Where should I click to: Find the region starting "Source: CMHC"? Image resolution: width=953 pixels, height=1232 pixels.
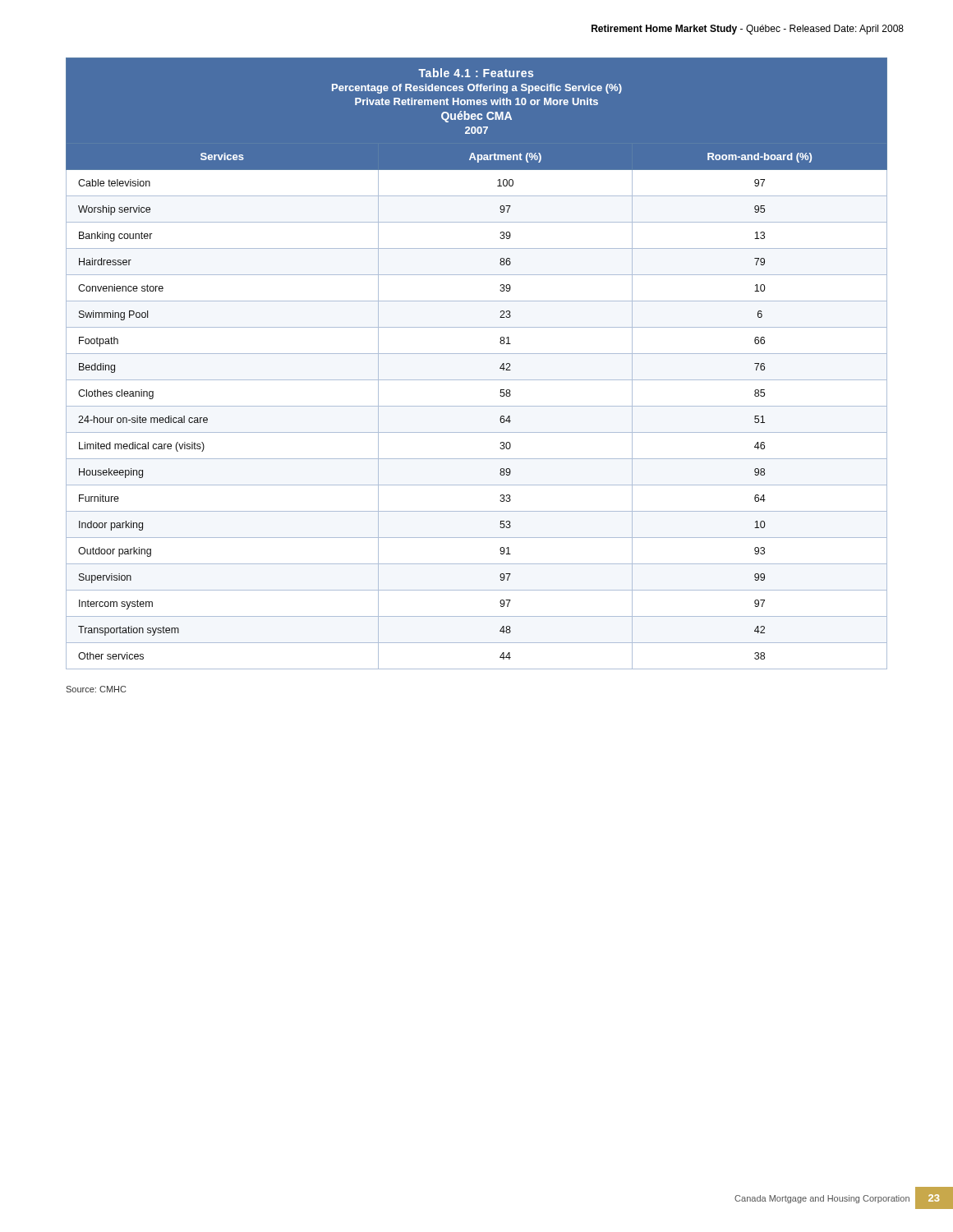96,689
